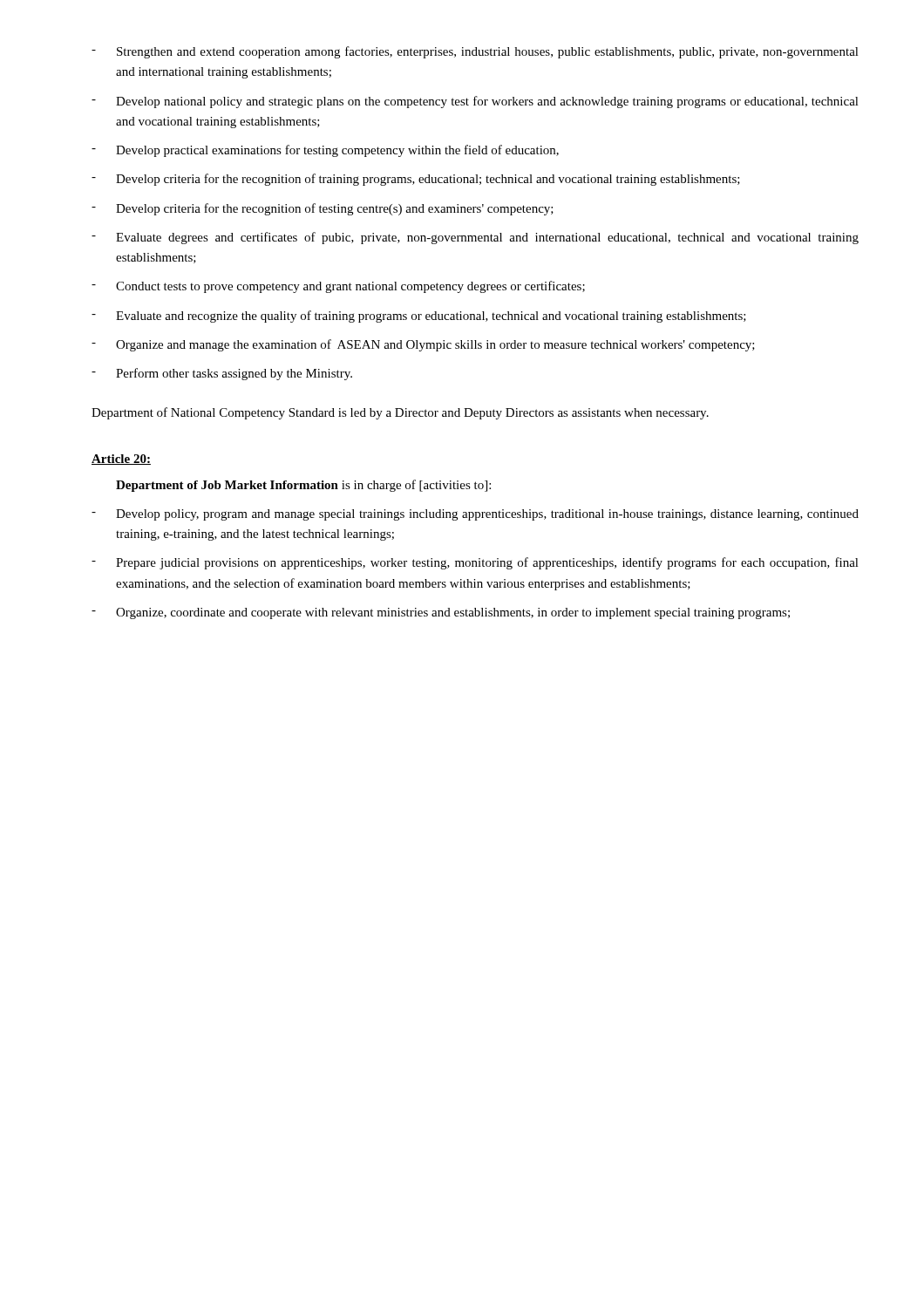
Task: Locate the element starting "- Develop practical"
Action: (x=475, y=150)
